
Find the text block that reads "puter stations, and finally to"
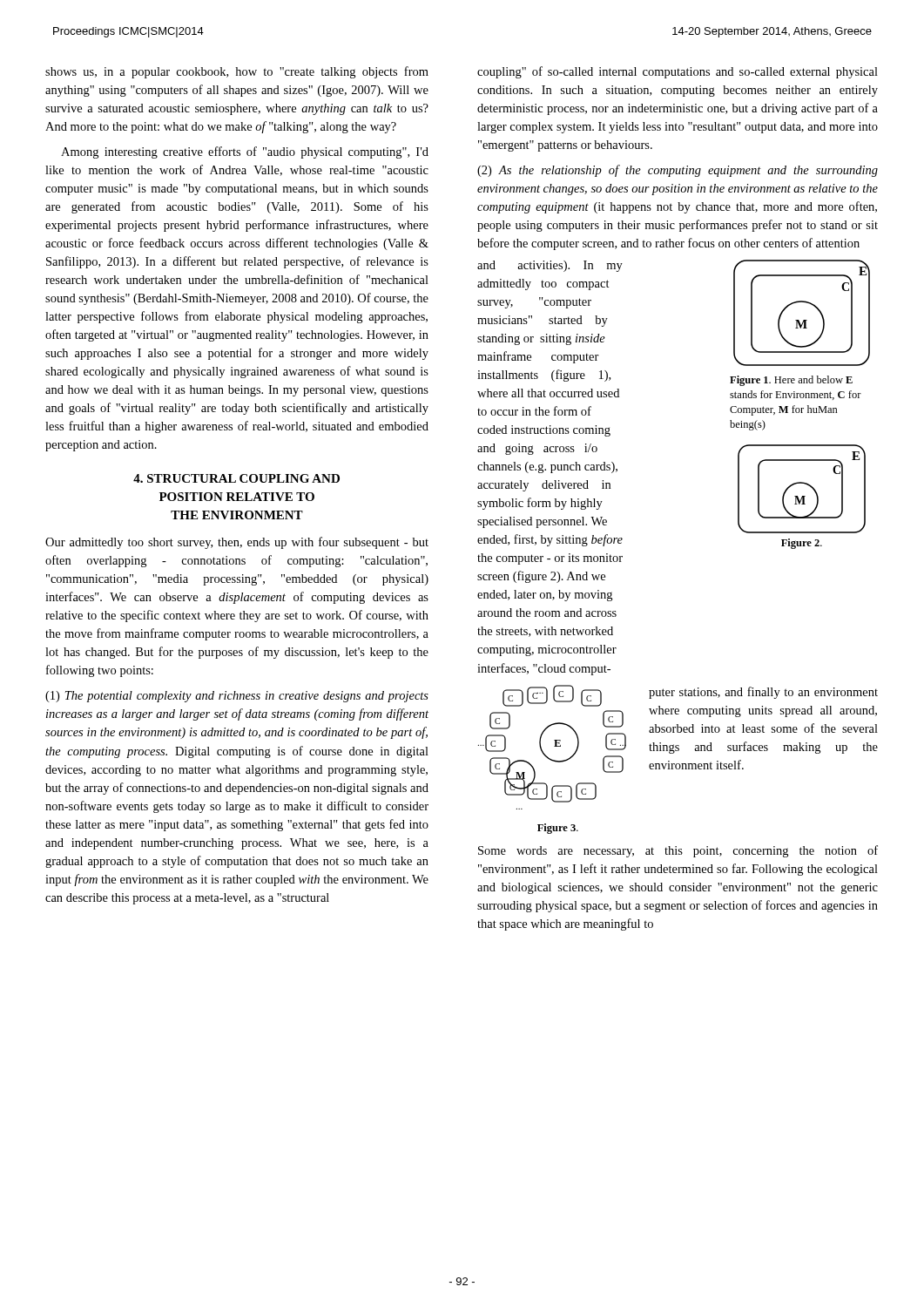763,728
